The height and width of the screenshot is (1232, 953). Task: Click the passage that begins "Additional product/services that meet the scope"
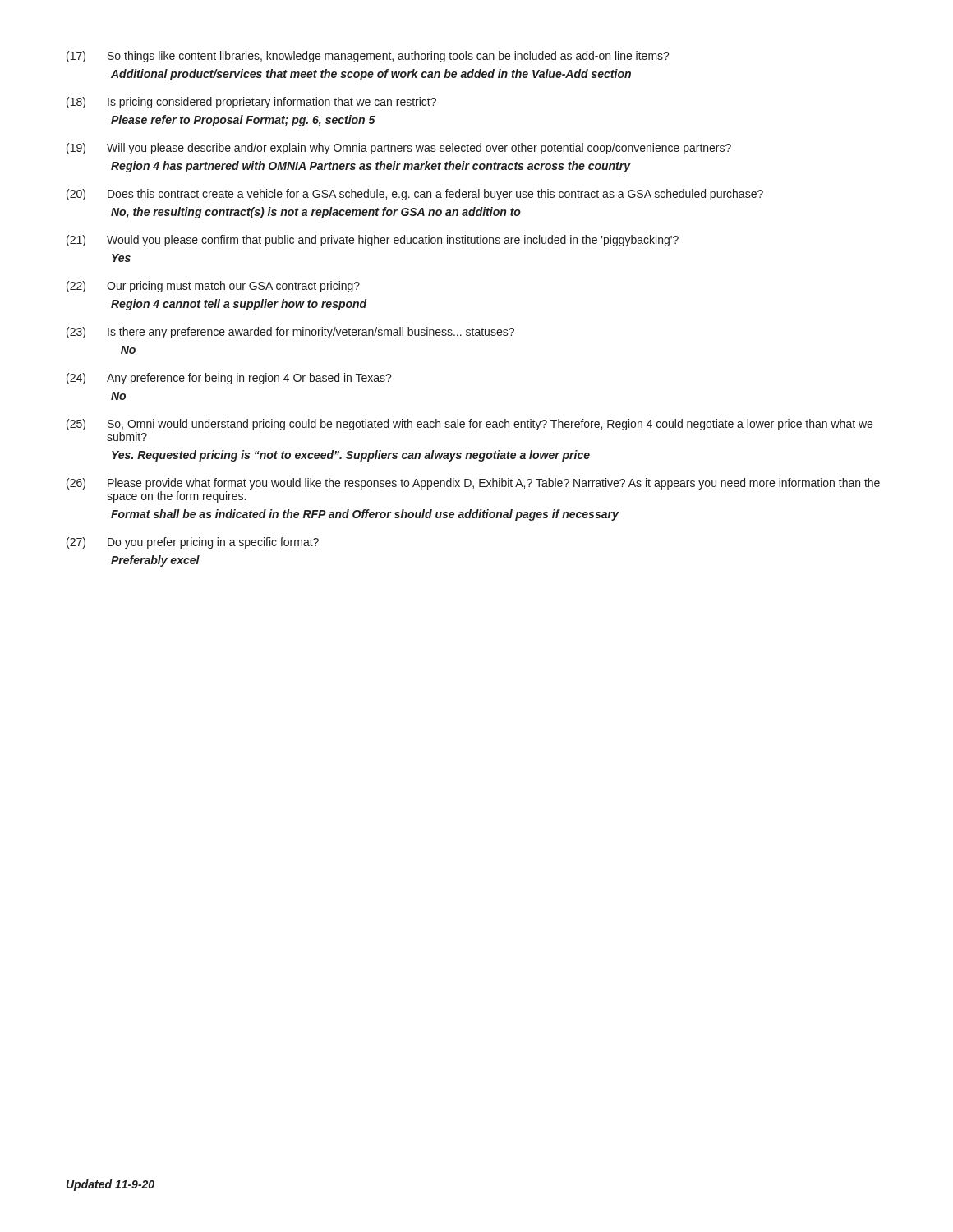(x=371, y=74)
